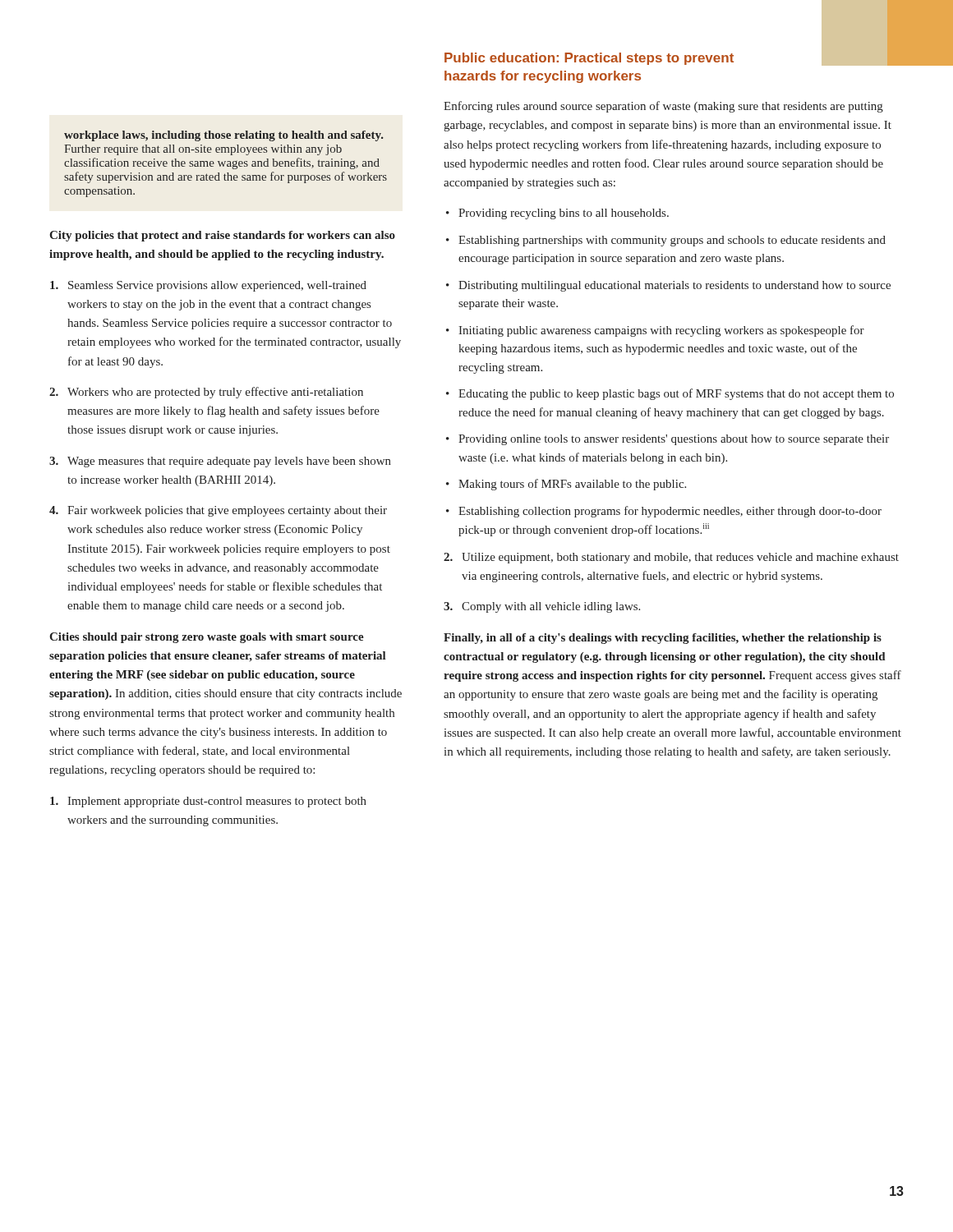
Task: Navigate to the passage starting "Making tours of MRFs available to"
Action: click(x=573, y=484)
